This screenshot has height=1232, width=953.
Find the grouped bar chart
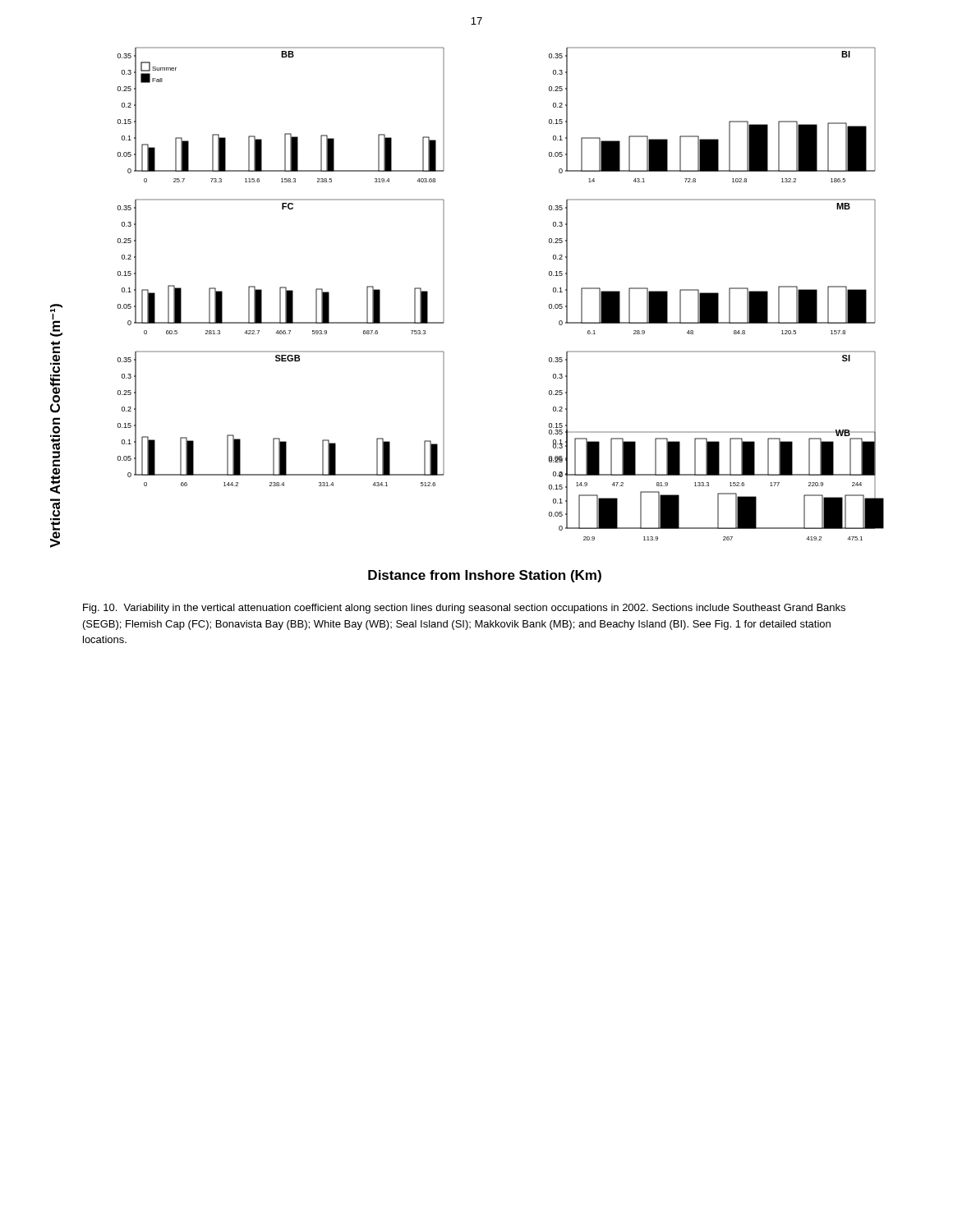click(x=485, y=310)
